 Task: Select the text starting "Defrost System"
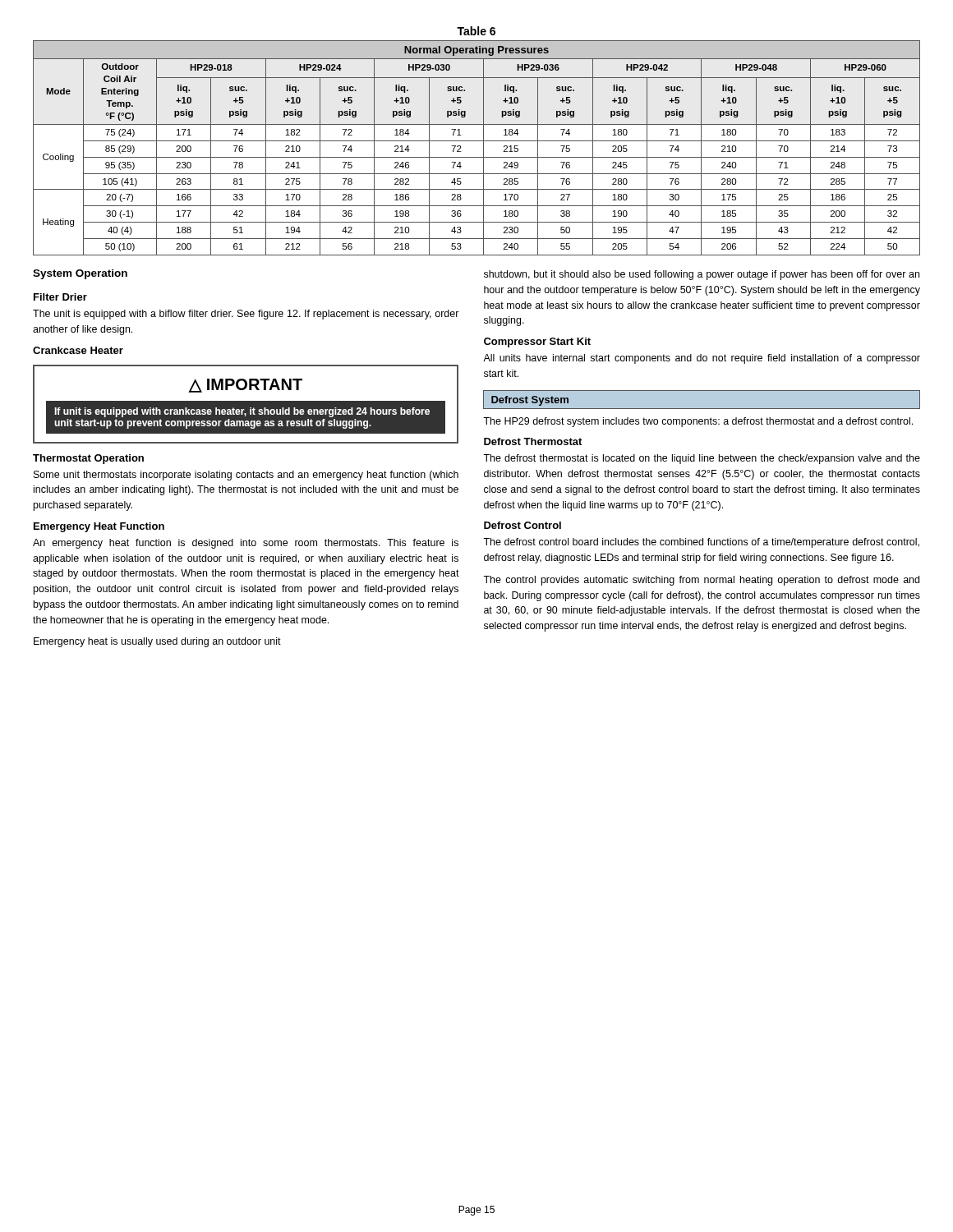530,399
